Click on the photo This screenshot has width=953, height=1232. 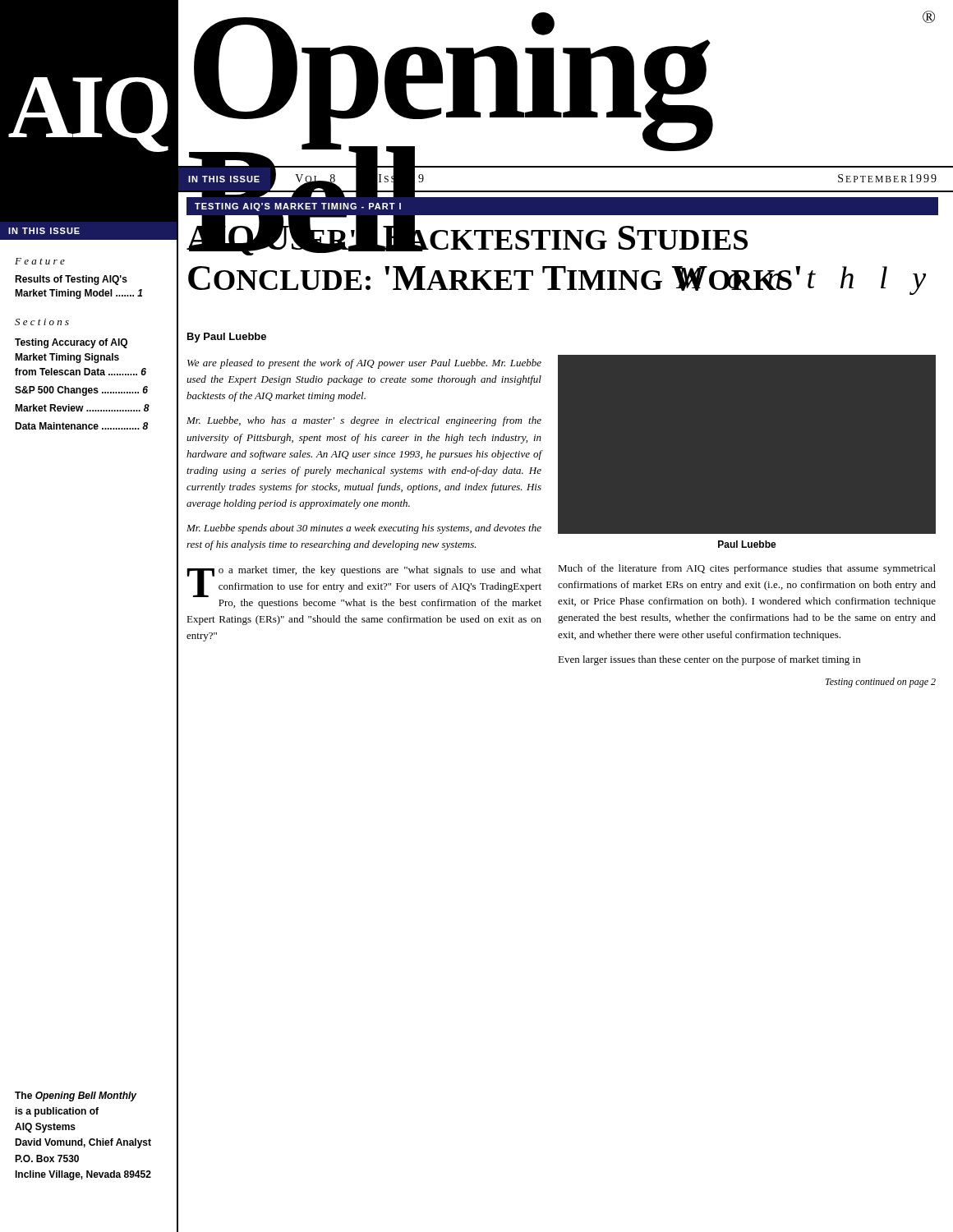[x=747, y=444]
